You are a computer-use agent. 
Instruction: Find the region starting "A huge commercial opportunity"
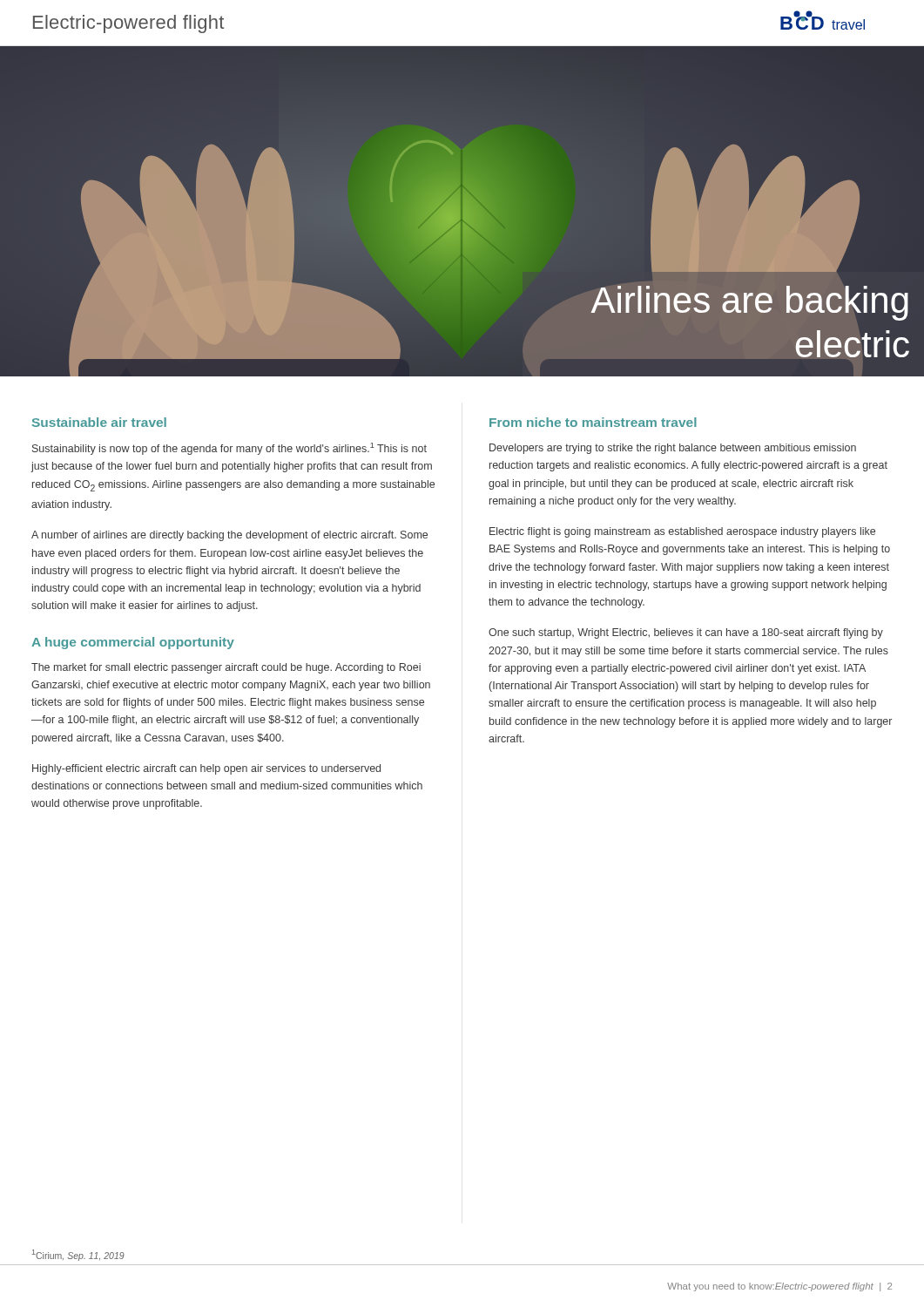pos(133,642)
